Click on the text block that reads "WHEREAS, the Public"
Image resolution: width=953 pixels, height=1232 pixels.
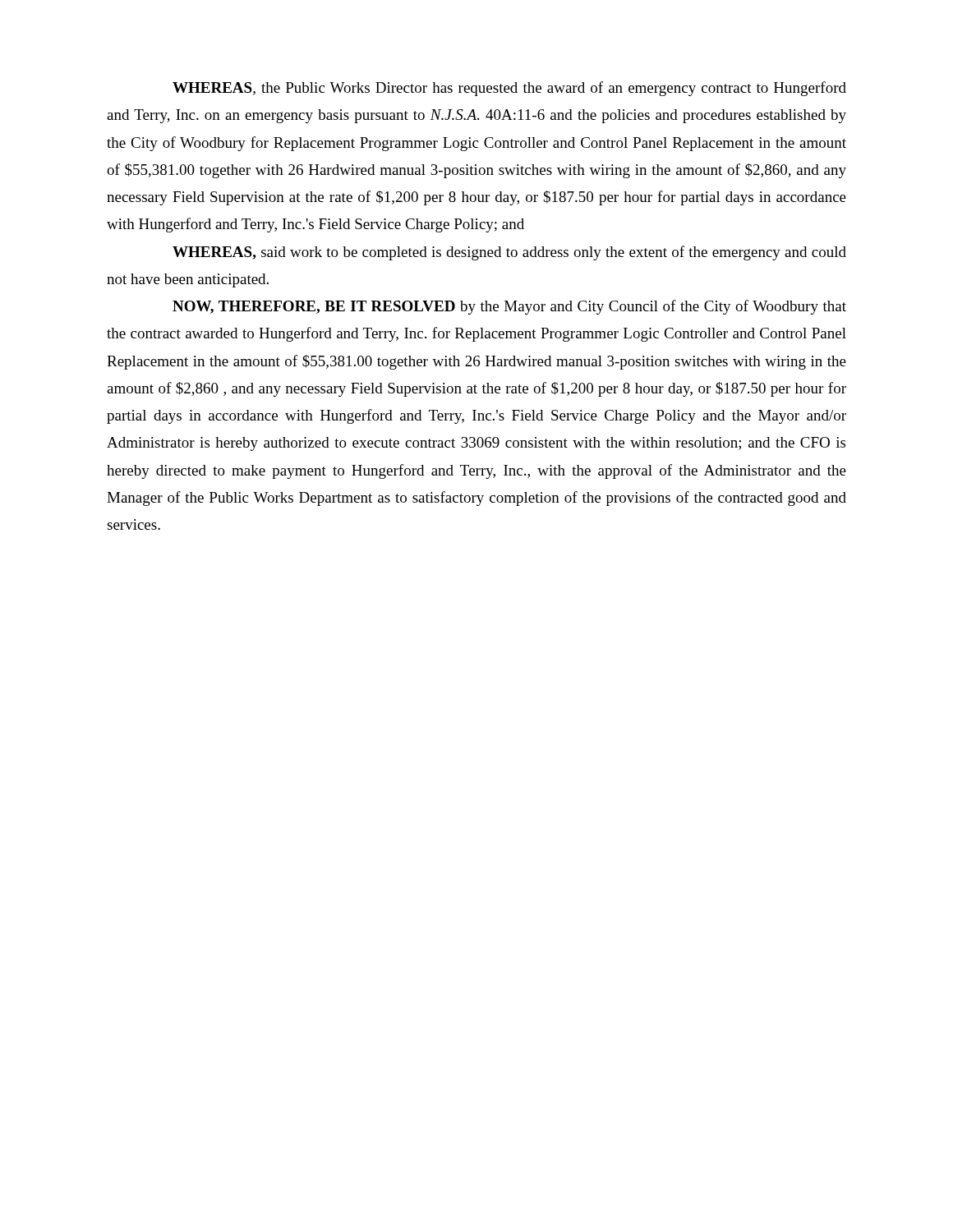pyautogui.click(x=476, y=156)
